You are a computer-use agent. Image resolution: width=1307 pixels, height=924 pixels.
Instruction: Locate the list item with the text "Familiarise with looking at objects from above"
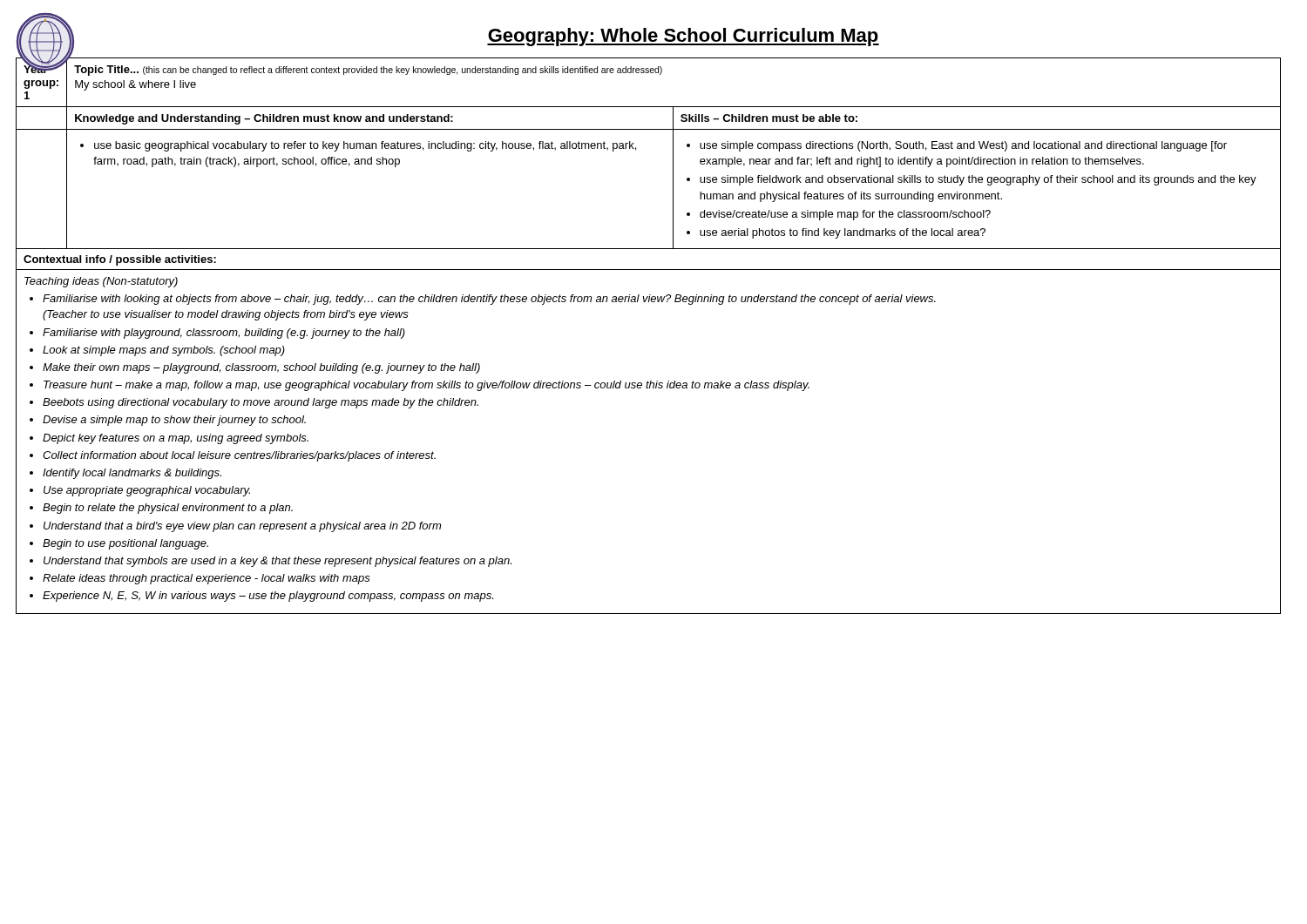[490, 306]
